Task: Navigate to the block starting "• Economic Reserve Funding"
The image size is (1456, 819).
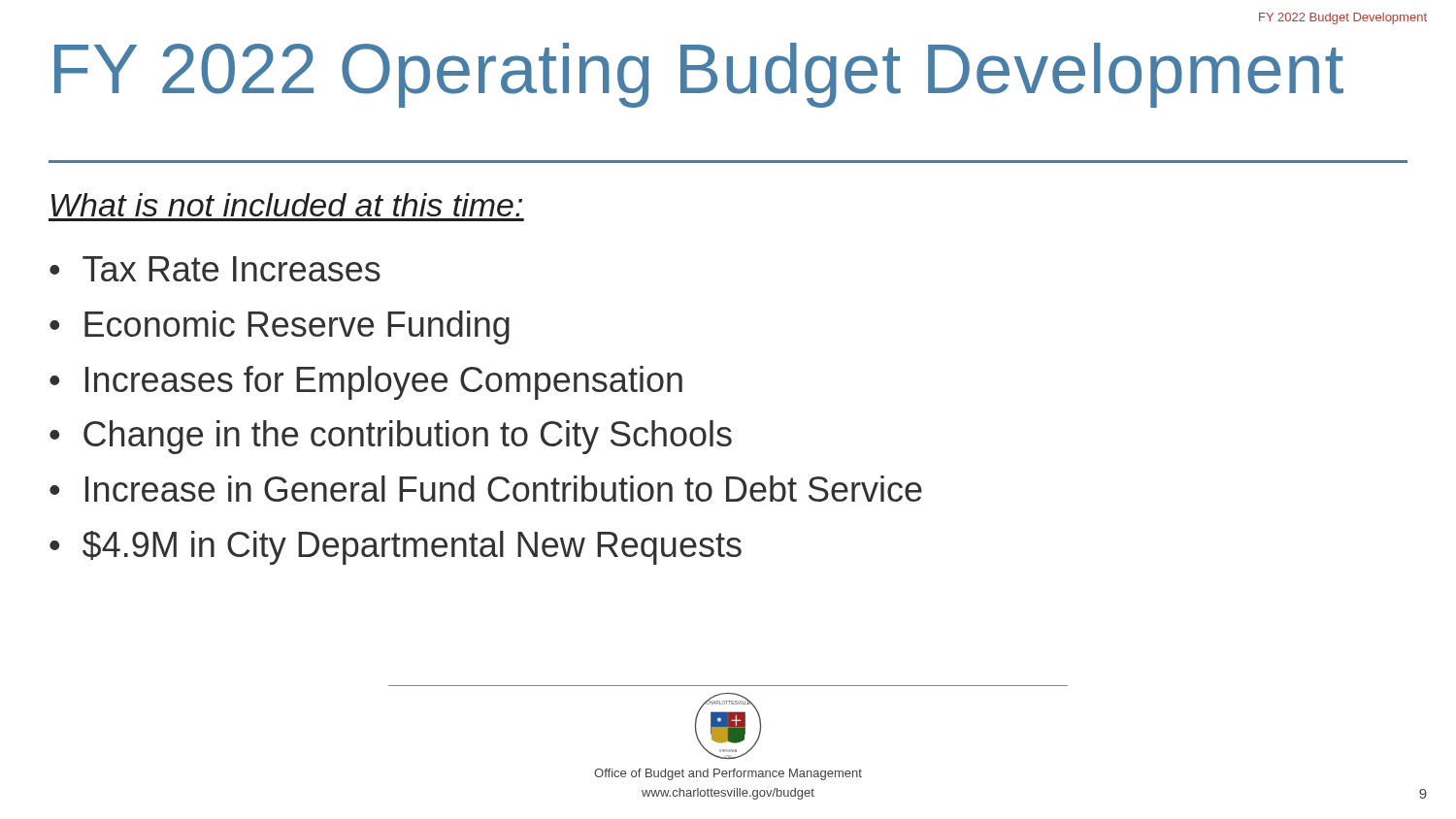Action: (x=280, y=325)
